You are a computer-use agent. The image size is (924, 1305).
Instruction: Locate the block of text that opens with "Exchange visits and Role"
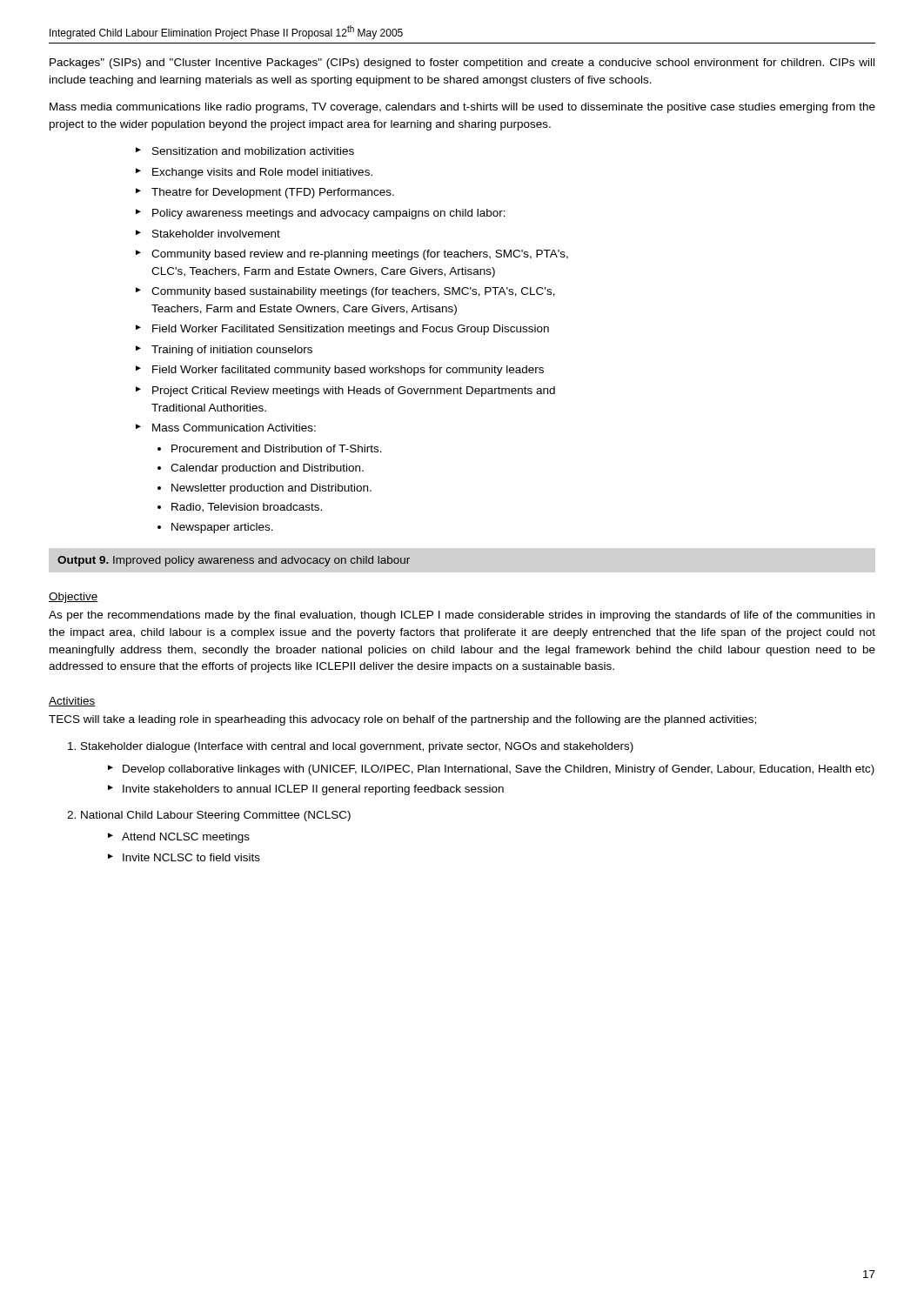pos(262,172)
